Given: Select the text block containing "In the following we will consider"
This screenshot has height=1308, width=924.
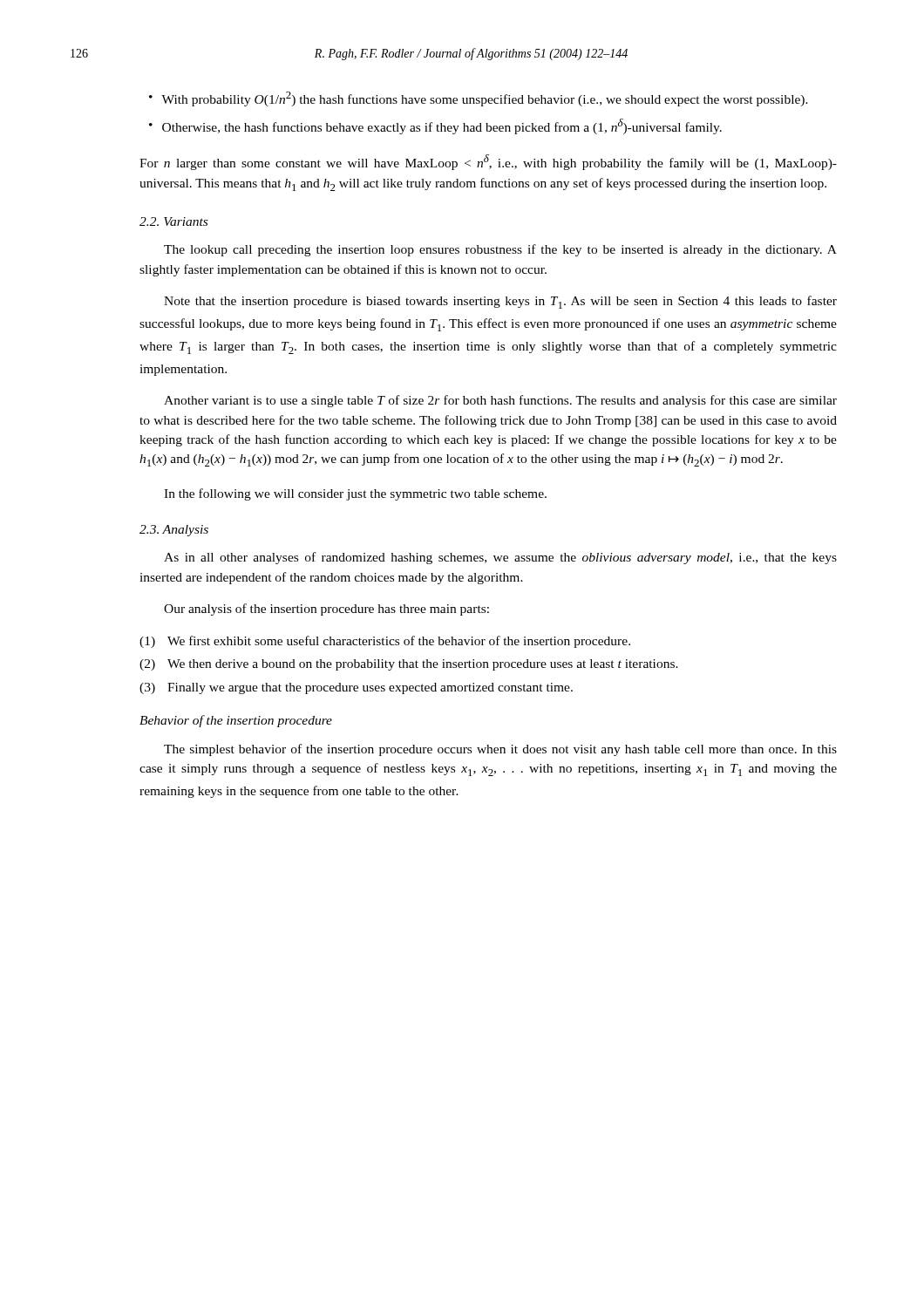Looking at the screenshot, I should point(356,493).
